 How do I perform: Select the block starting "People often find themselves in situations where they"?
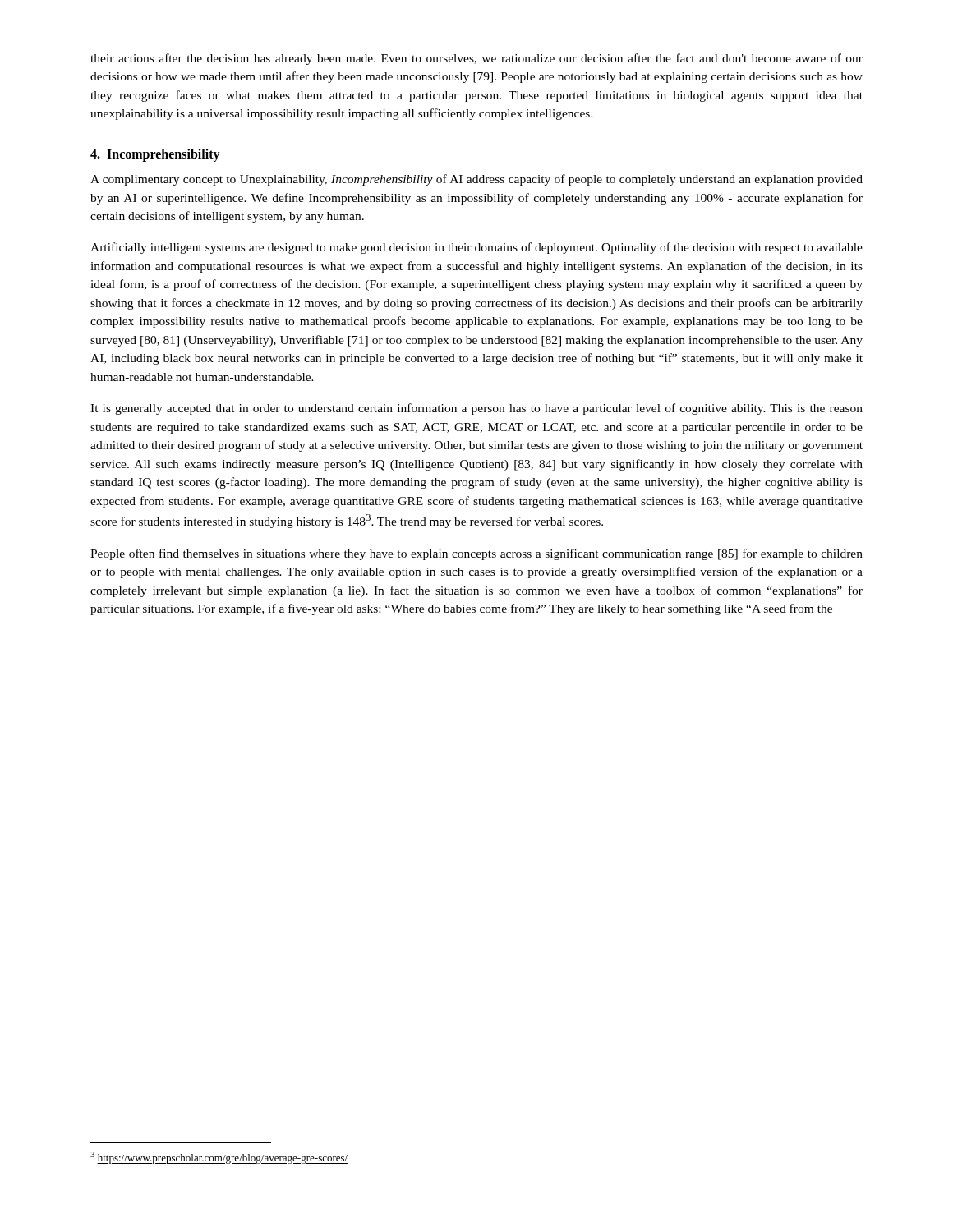476,581
